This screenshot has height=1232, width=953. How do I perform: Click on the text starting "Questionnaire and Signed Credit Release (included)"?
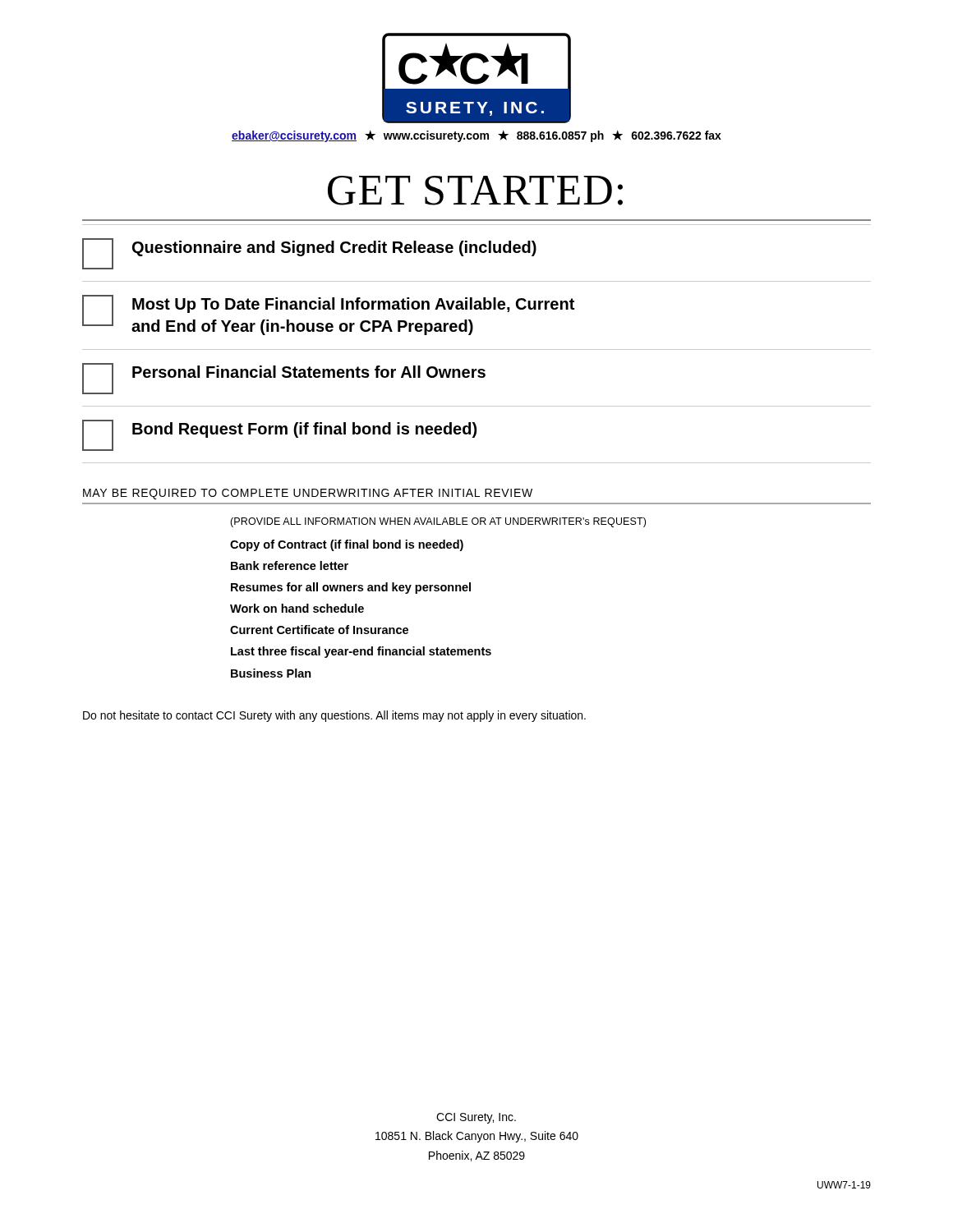click(x=309, y=253)
